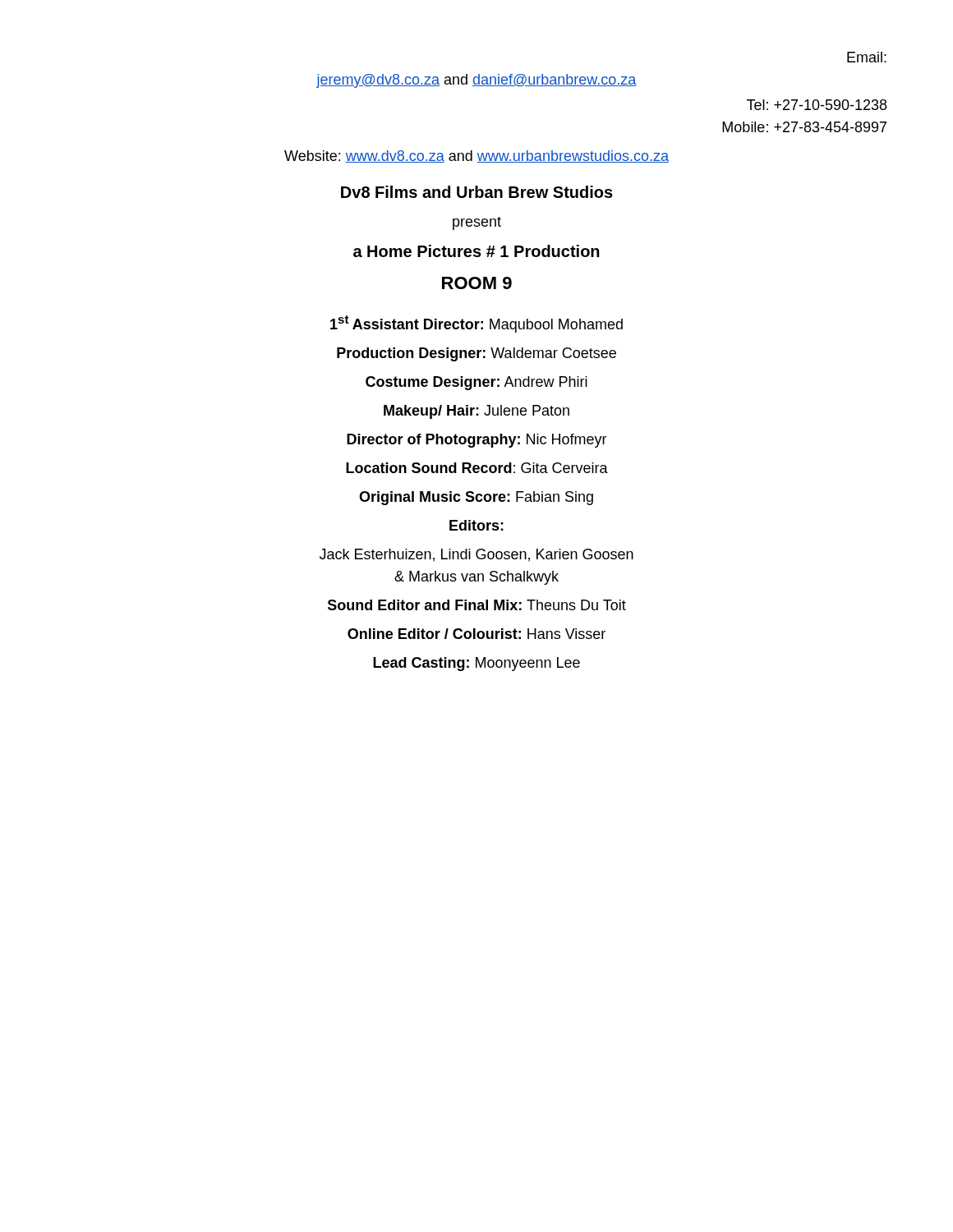Navigate to the block starting "Sound Editor and Final"
This screenshot has height=1232, width=953.
[476, 605]
